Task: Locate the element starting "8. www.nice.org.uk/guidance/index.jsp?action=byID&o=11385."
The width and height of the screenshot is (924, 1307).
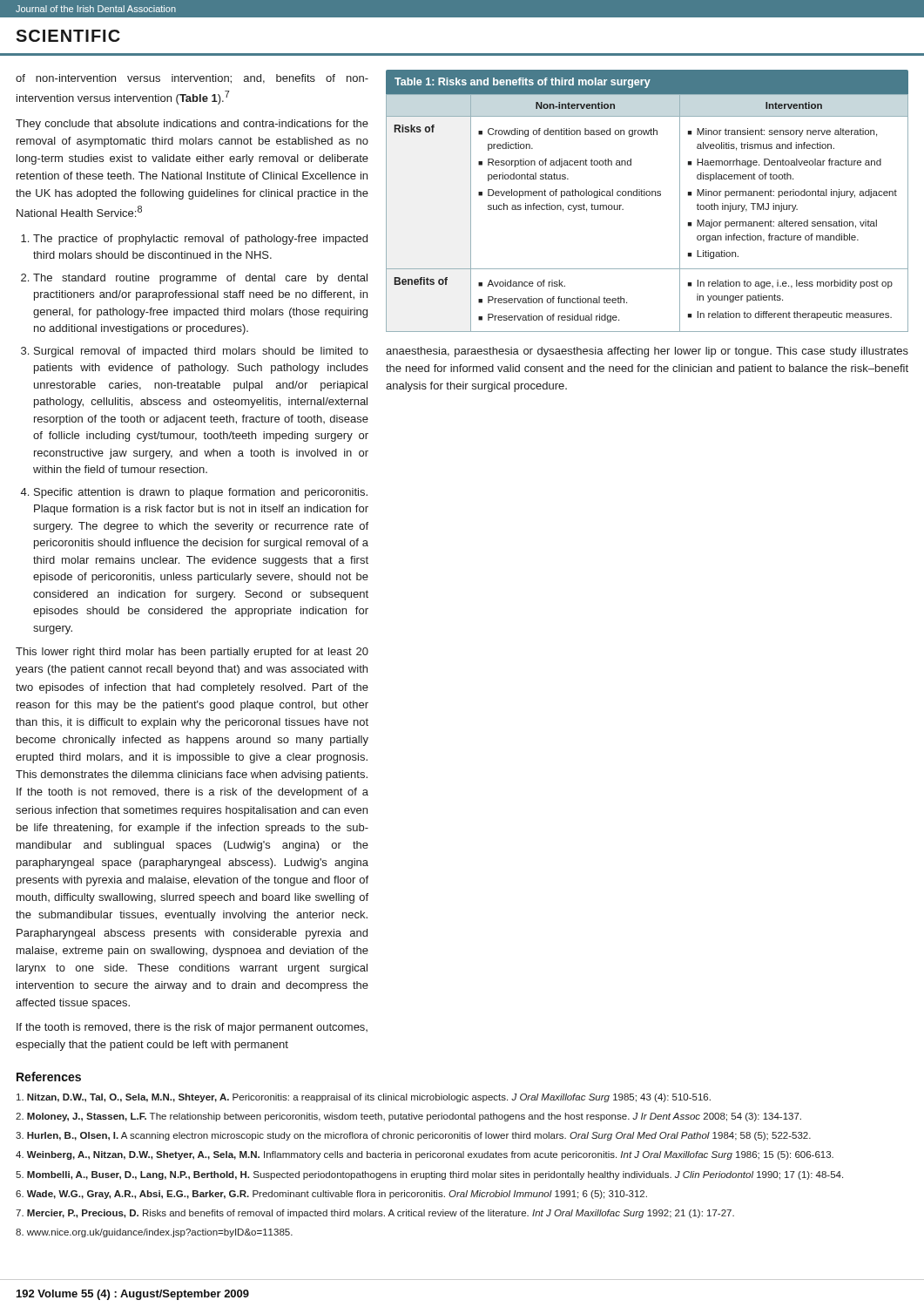Action: pos(154,1232)
